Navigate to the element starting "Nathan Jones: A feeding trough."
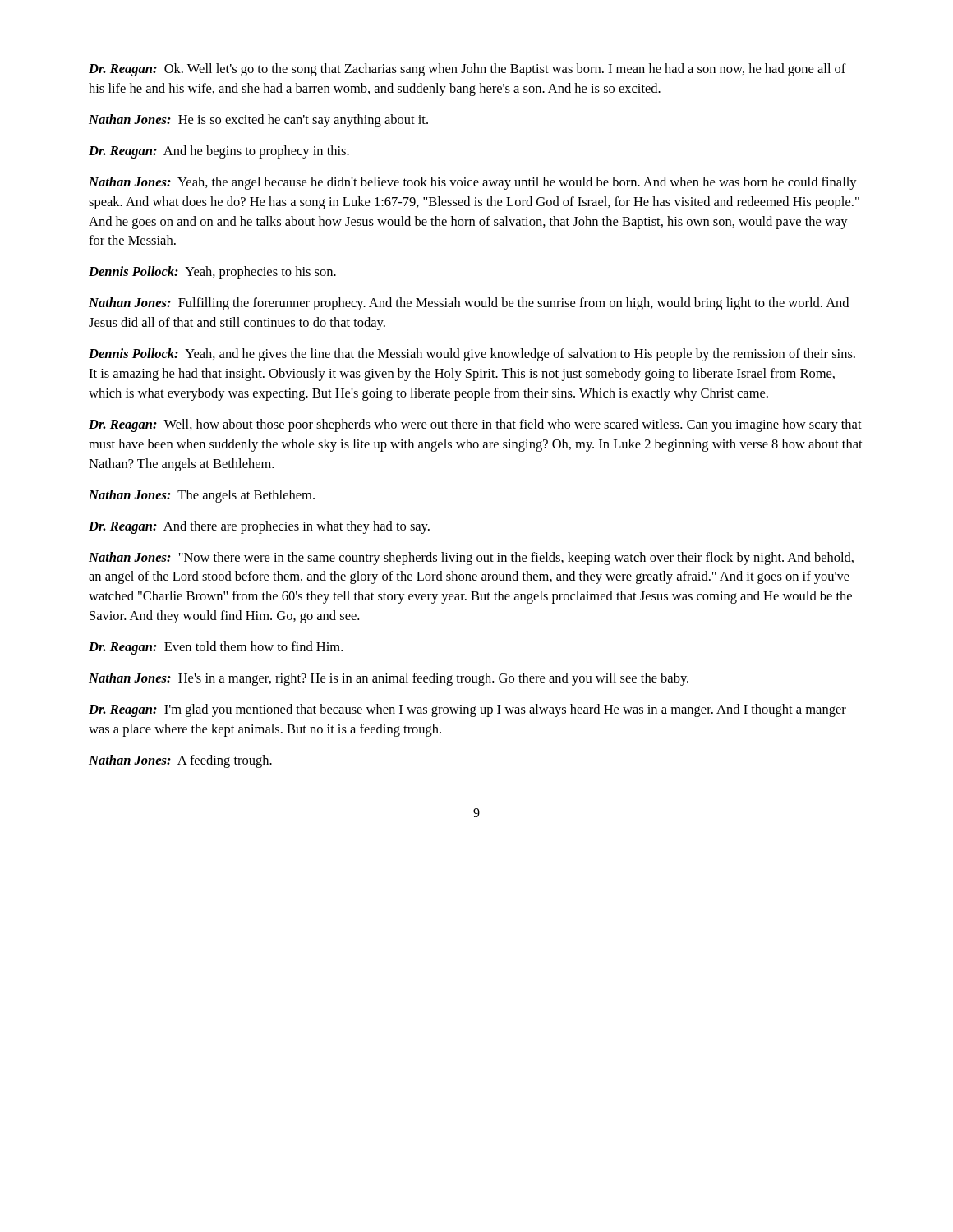The image size is (953, 1232). click(x=181, y=760)
